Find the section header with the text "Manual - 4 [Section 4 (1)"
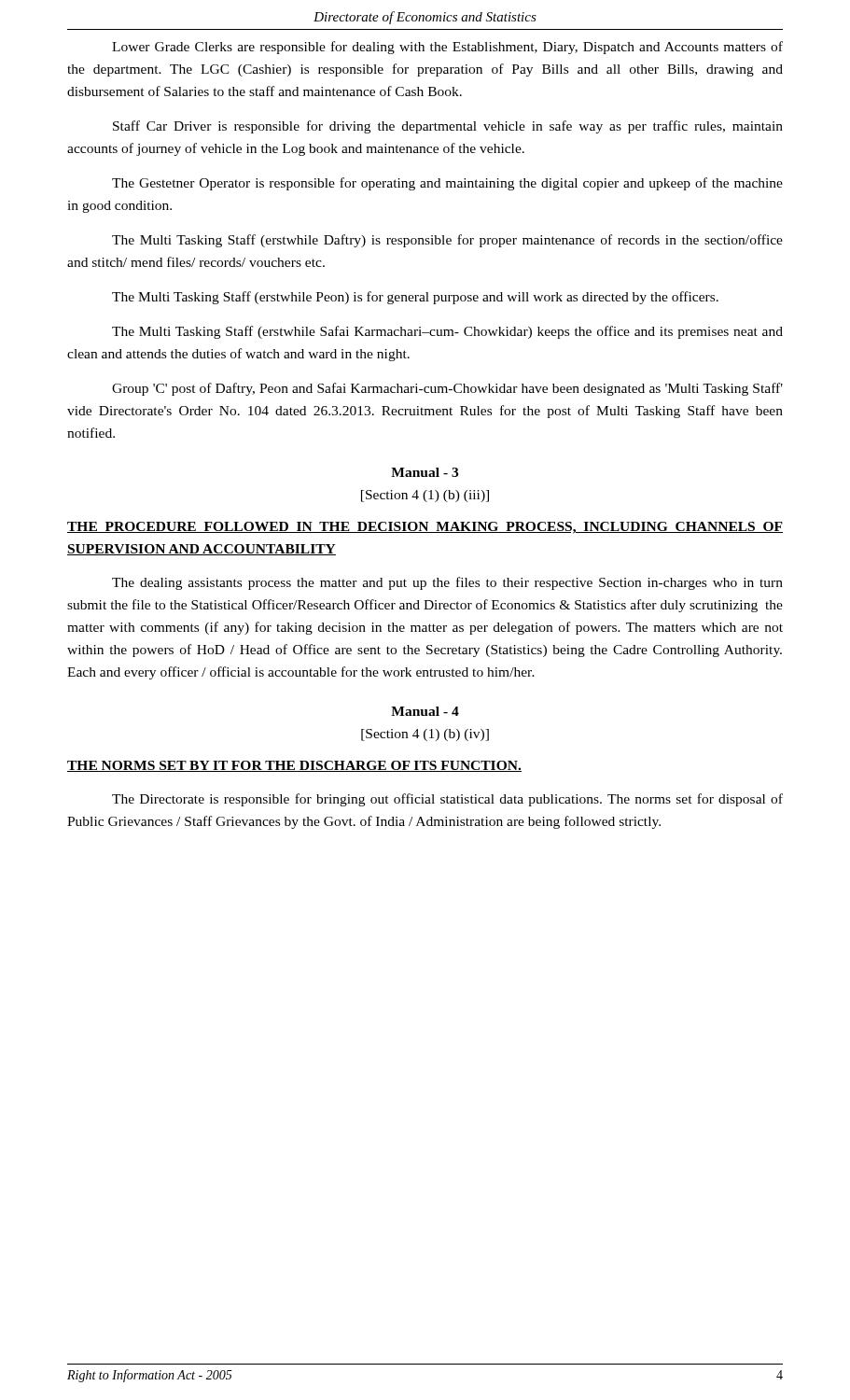Image resolution: width=850 pixels, height=1400 pixels. tap(425, 723)
